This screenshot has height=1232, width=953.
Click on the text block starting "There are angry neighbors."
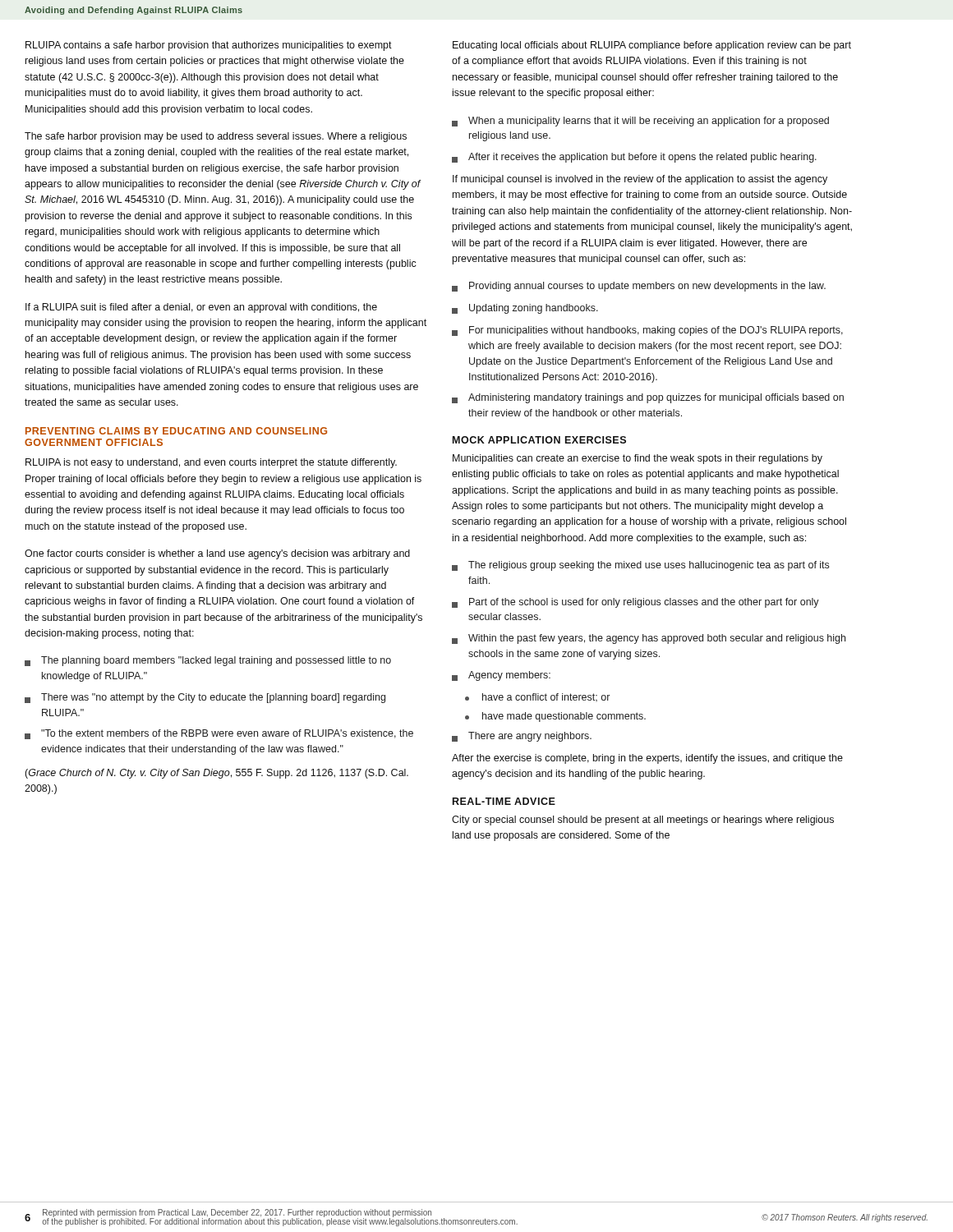coord(522,737)
